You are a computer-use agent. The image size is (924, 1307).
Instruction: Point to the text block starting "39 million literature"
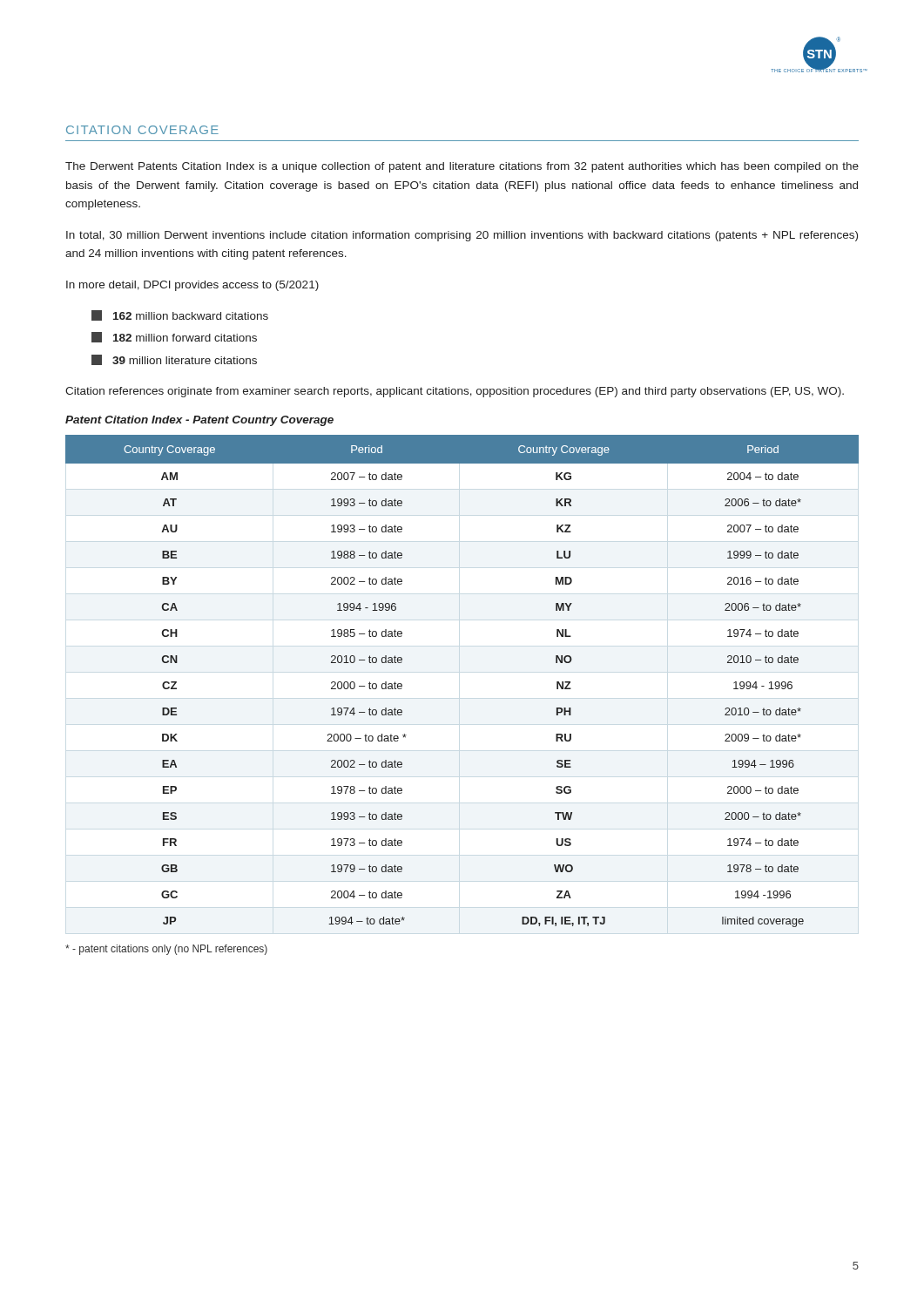tap(174, 360)
